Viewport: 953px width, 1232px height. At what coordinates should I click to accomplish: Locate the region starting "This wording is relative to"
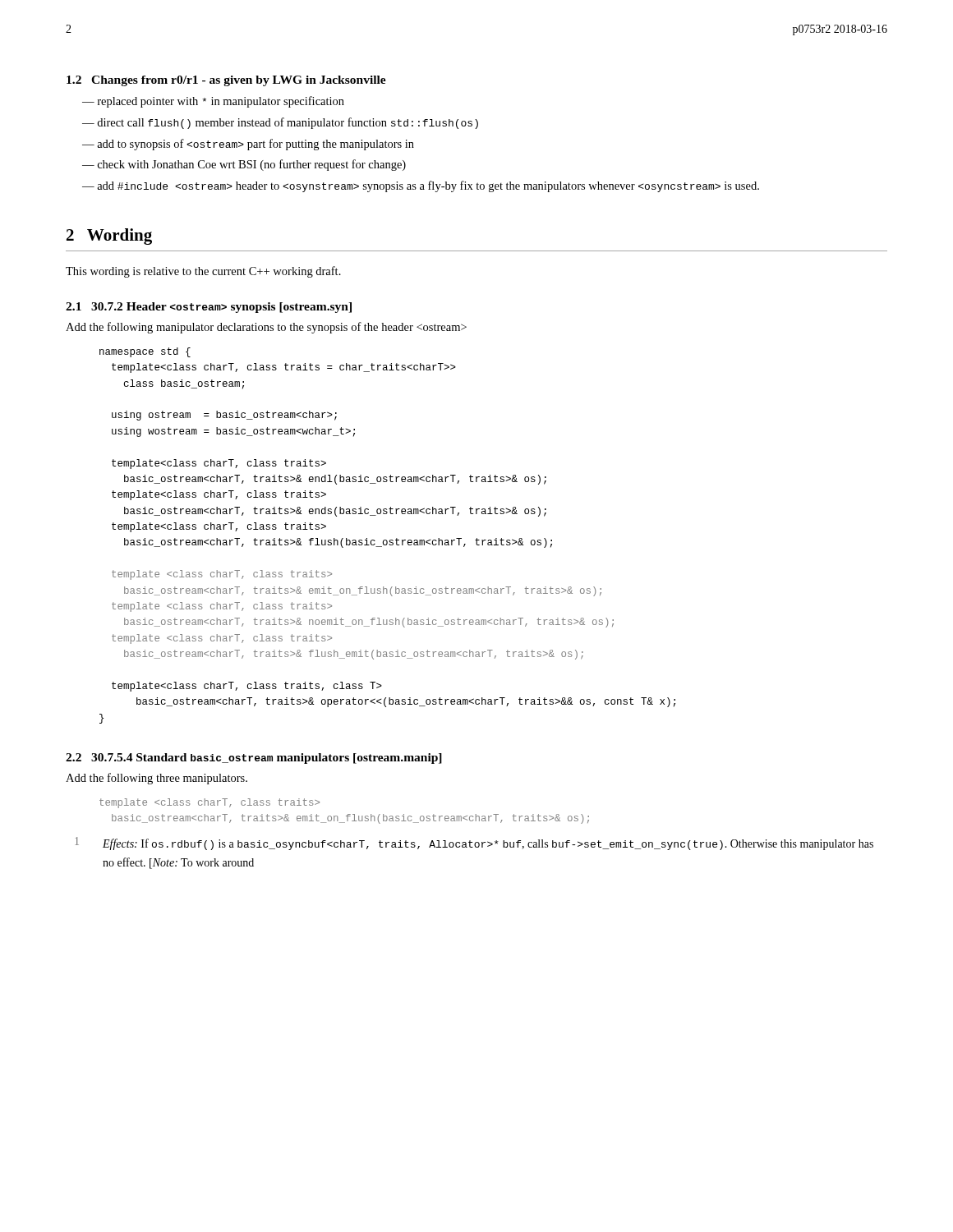[x=203, y=271]
